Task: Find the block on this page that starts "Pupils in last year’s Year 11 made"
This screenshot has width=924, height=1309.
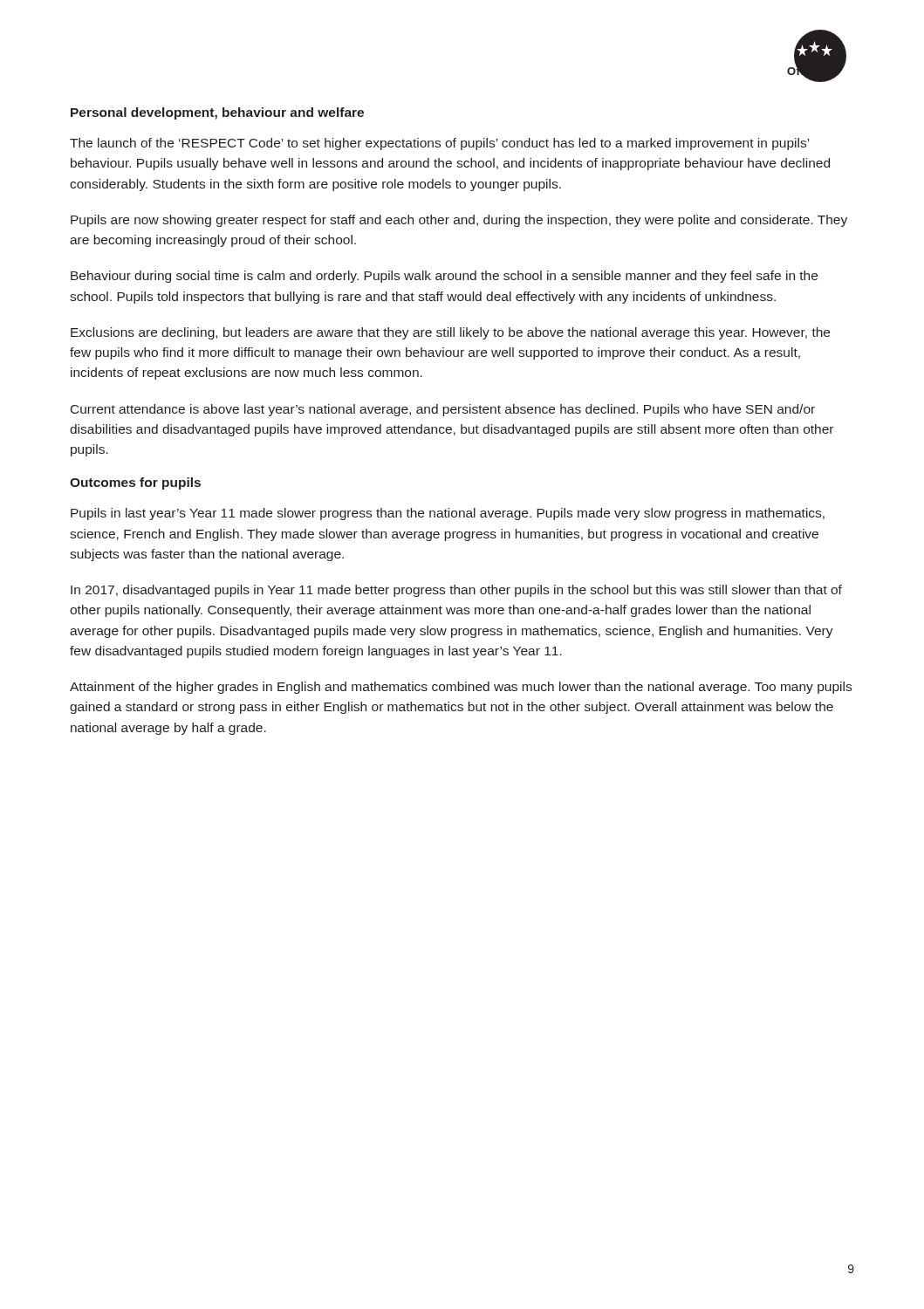Action: click(448, 533)
